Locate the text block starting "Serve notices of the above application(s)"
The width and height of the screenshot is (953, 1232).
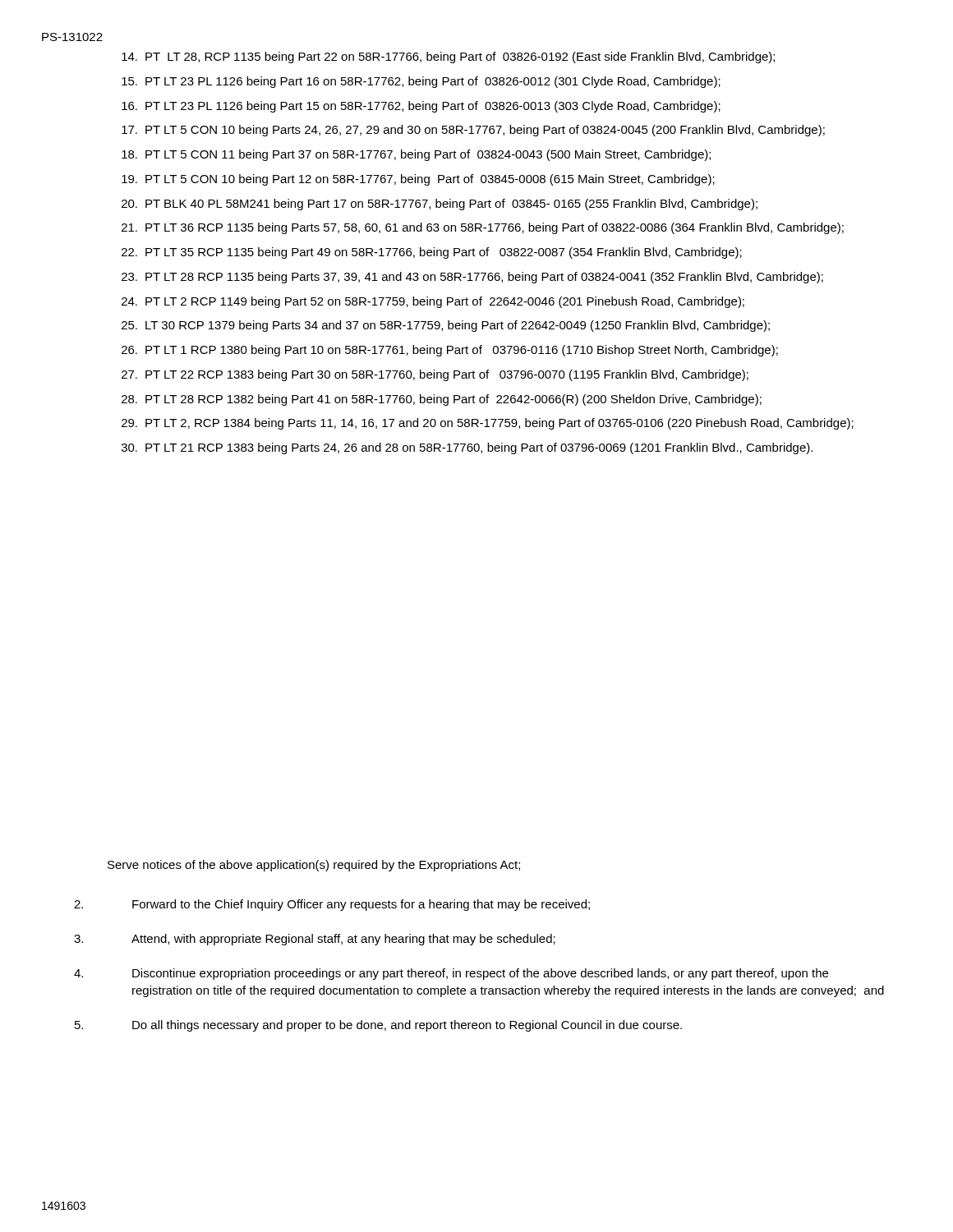tap(314, 864)
